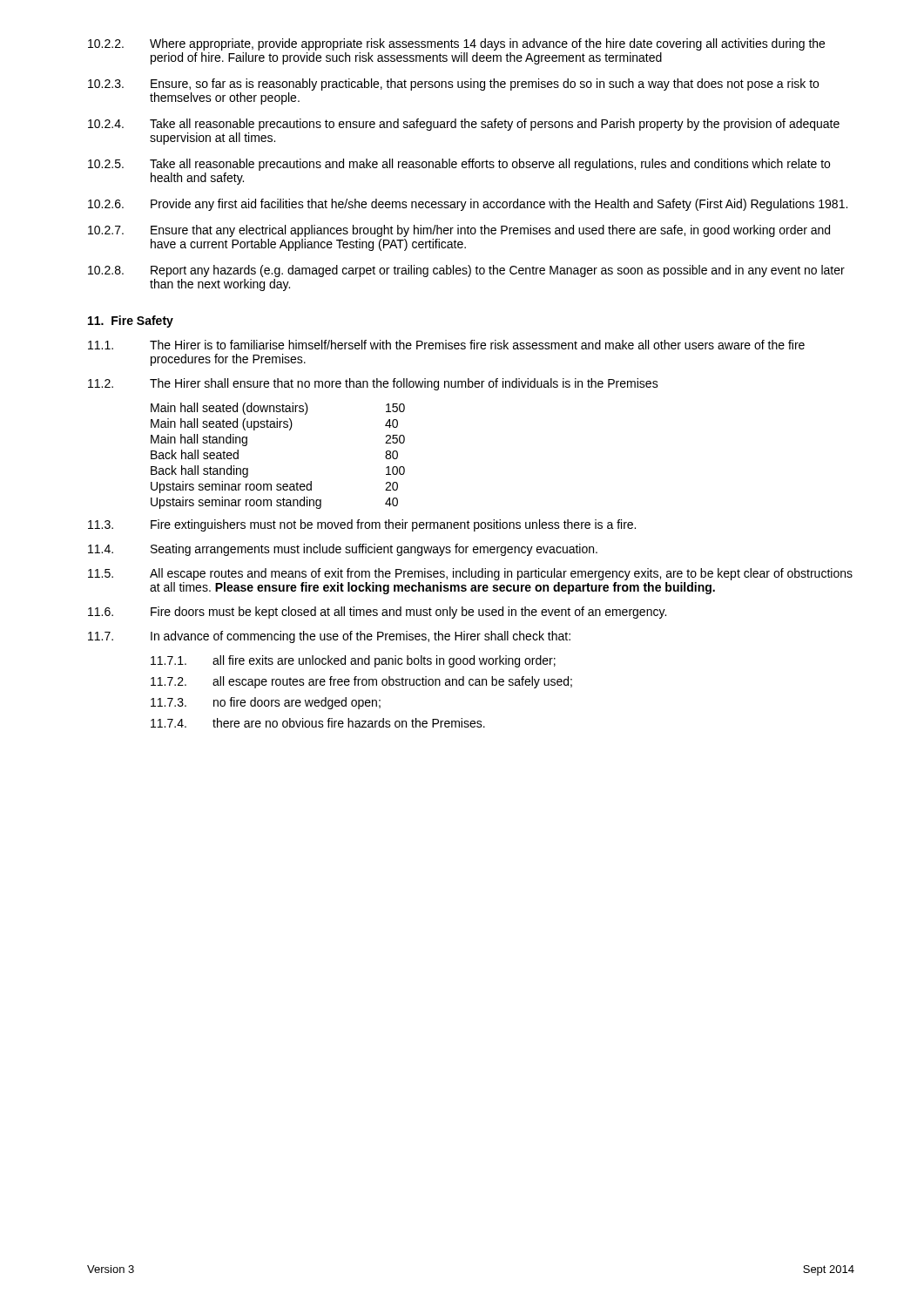Find the table

(502, 455)
